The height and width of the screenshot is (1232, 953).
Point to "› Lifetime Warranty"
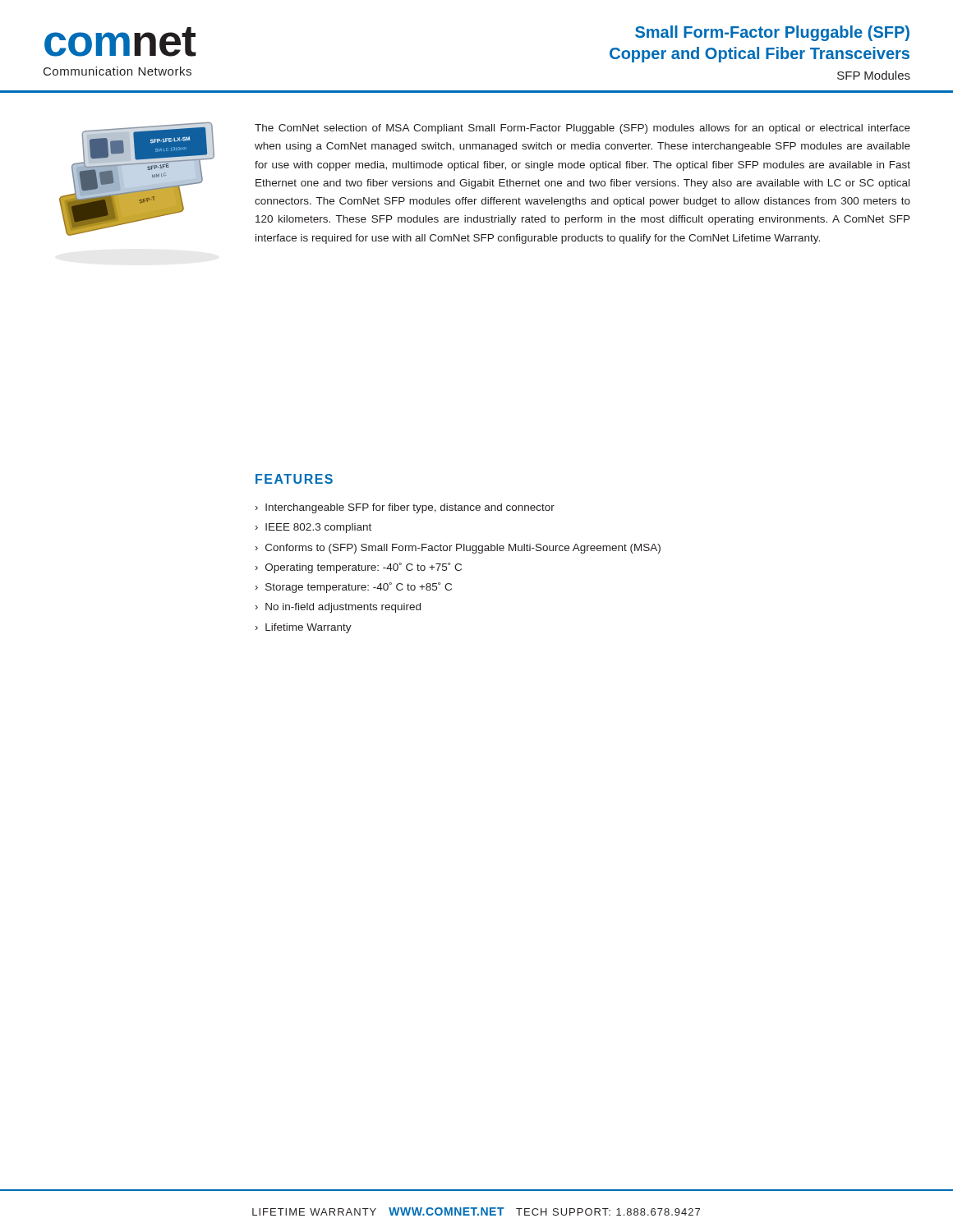(x=303, y=627)
